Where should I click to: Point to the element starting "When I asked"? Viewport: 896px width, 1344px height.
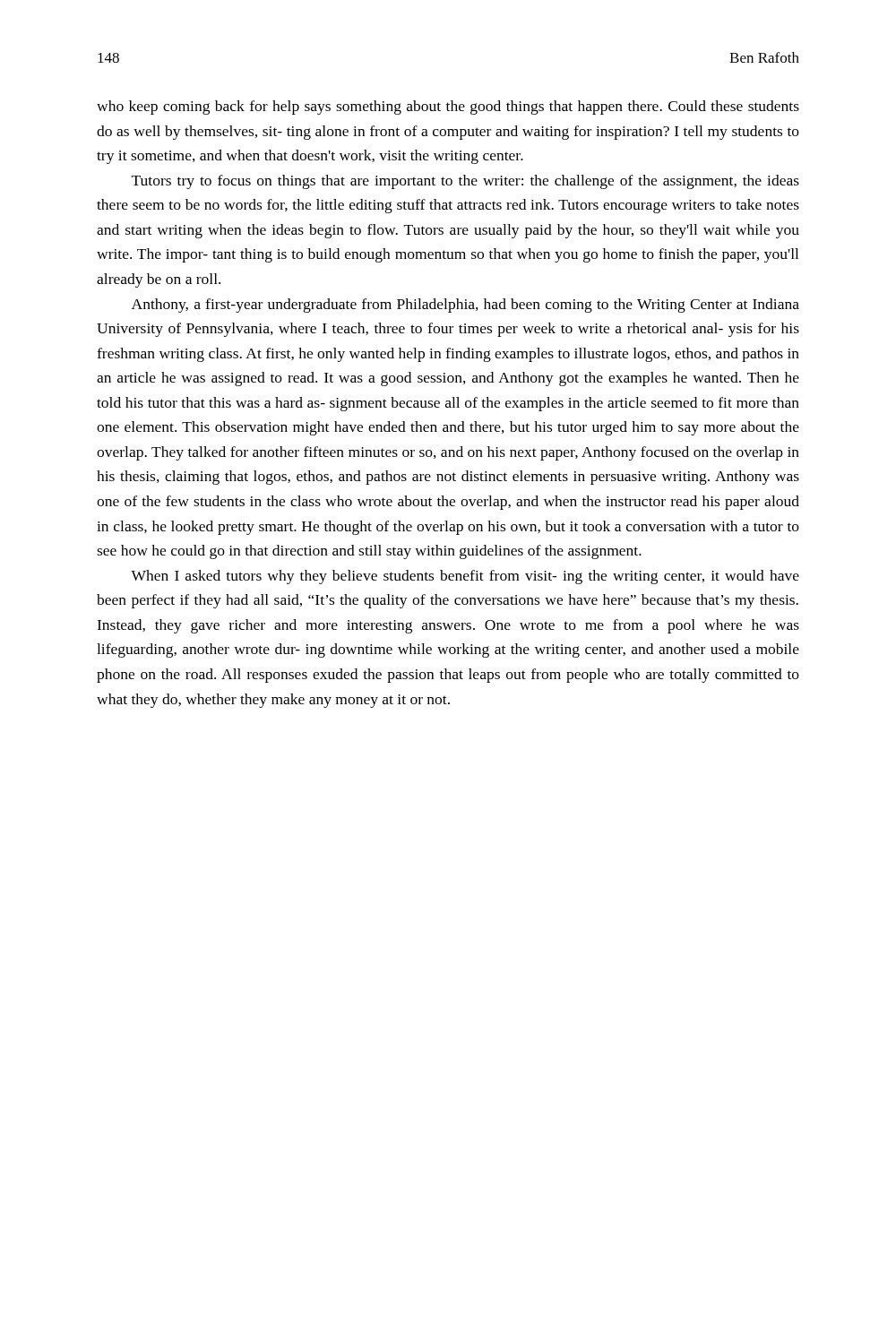pos(448,637)
